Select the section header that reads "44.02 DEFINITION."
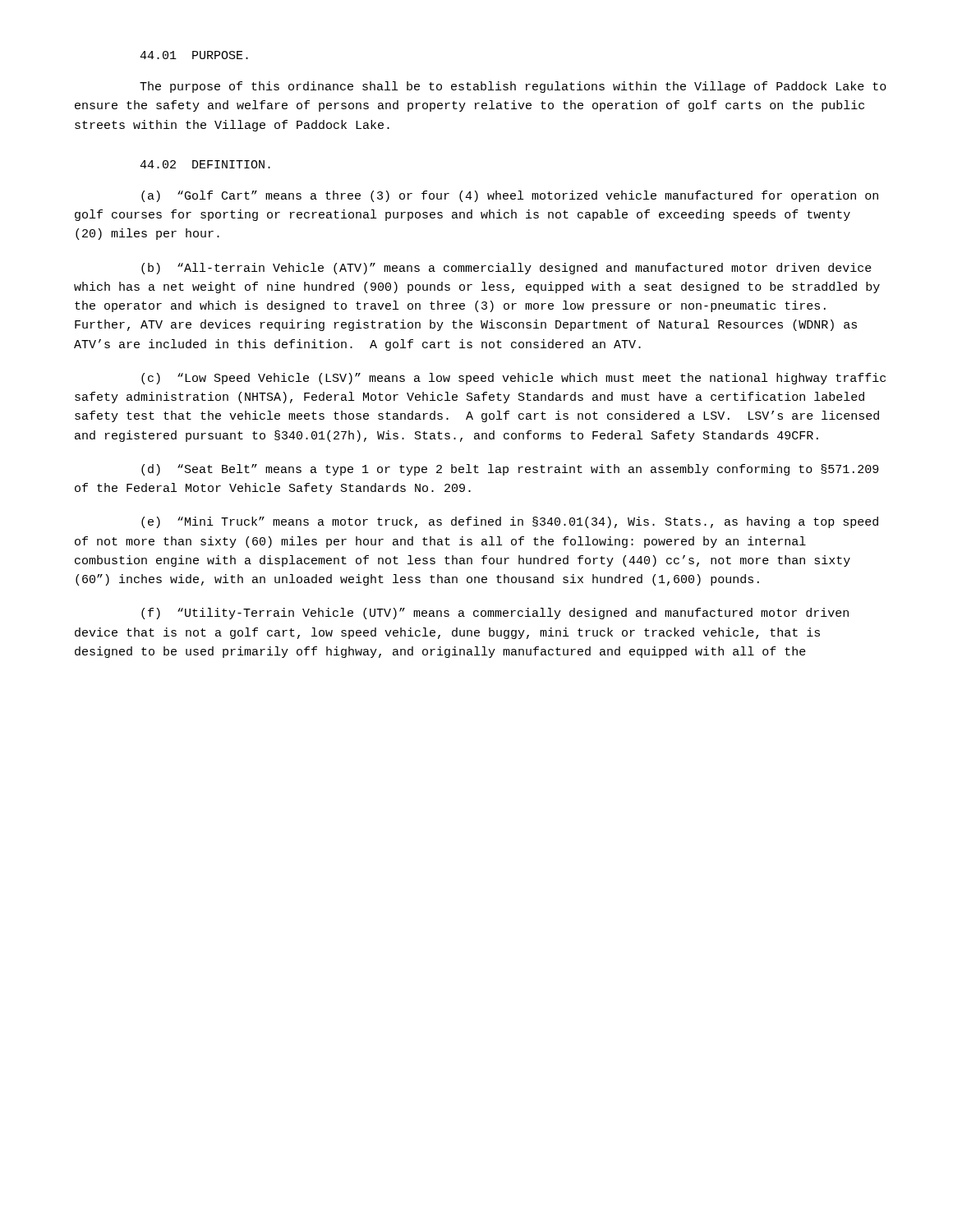The image size is (953, 1232). [x=206, y=165]
